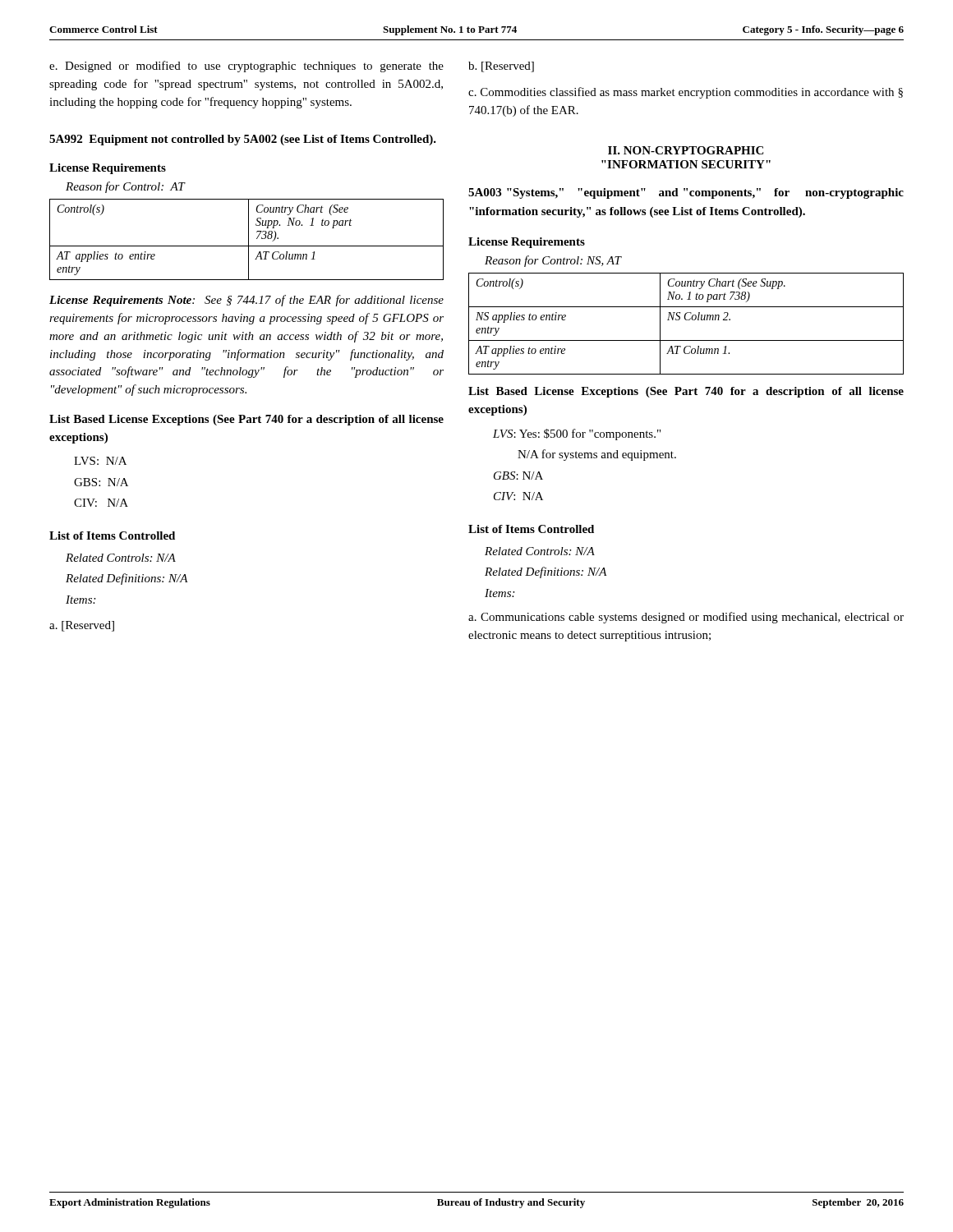Locate the text block containing "c. Commodities classified as"

coord(686,101)
